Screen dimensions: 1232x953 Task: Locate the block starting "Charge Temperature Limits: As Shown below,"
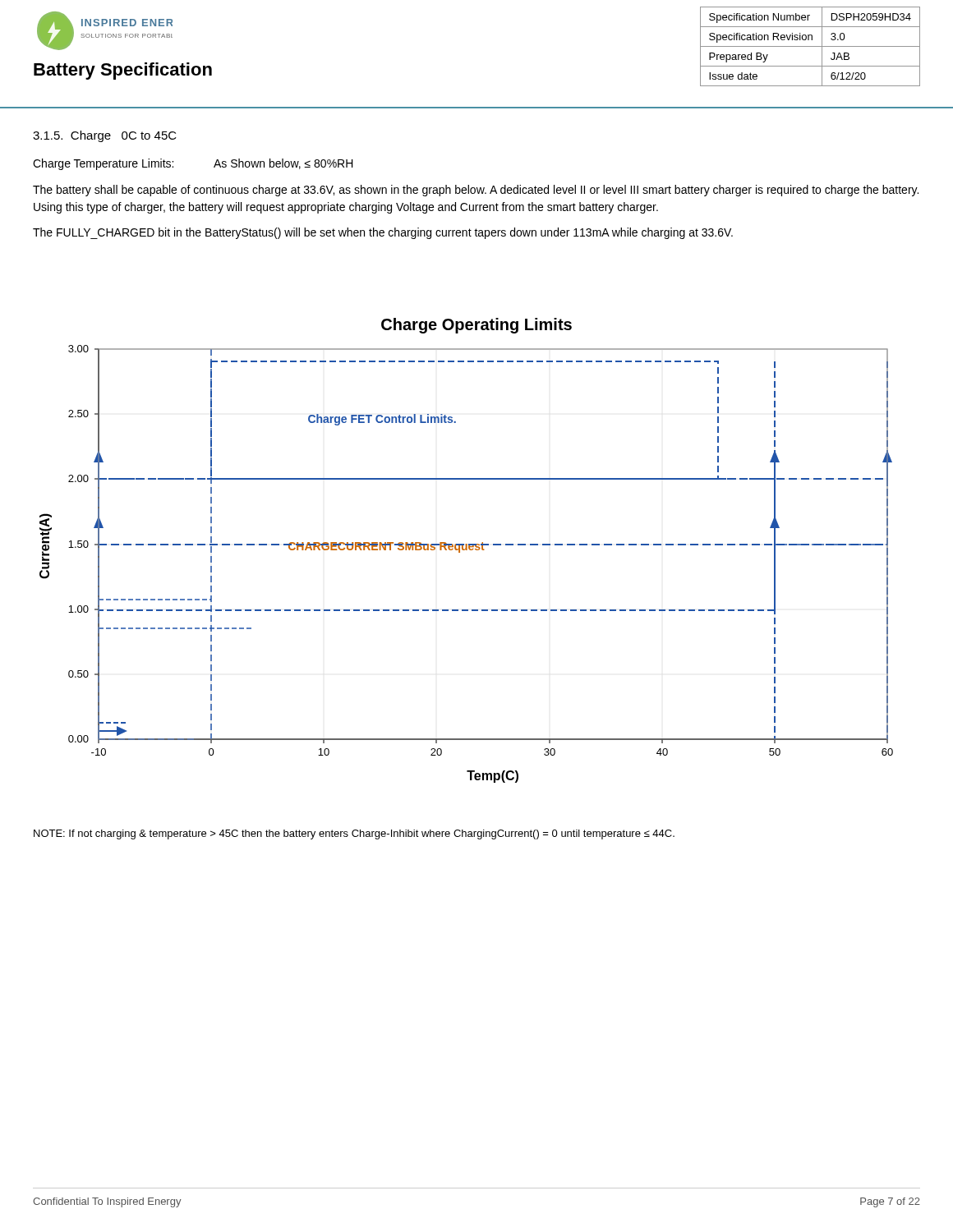105,164
